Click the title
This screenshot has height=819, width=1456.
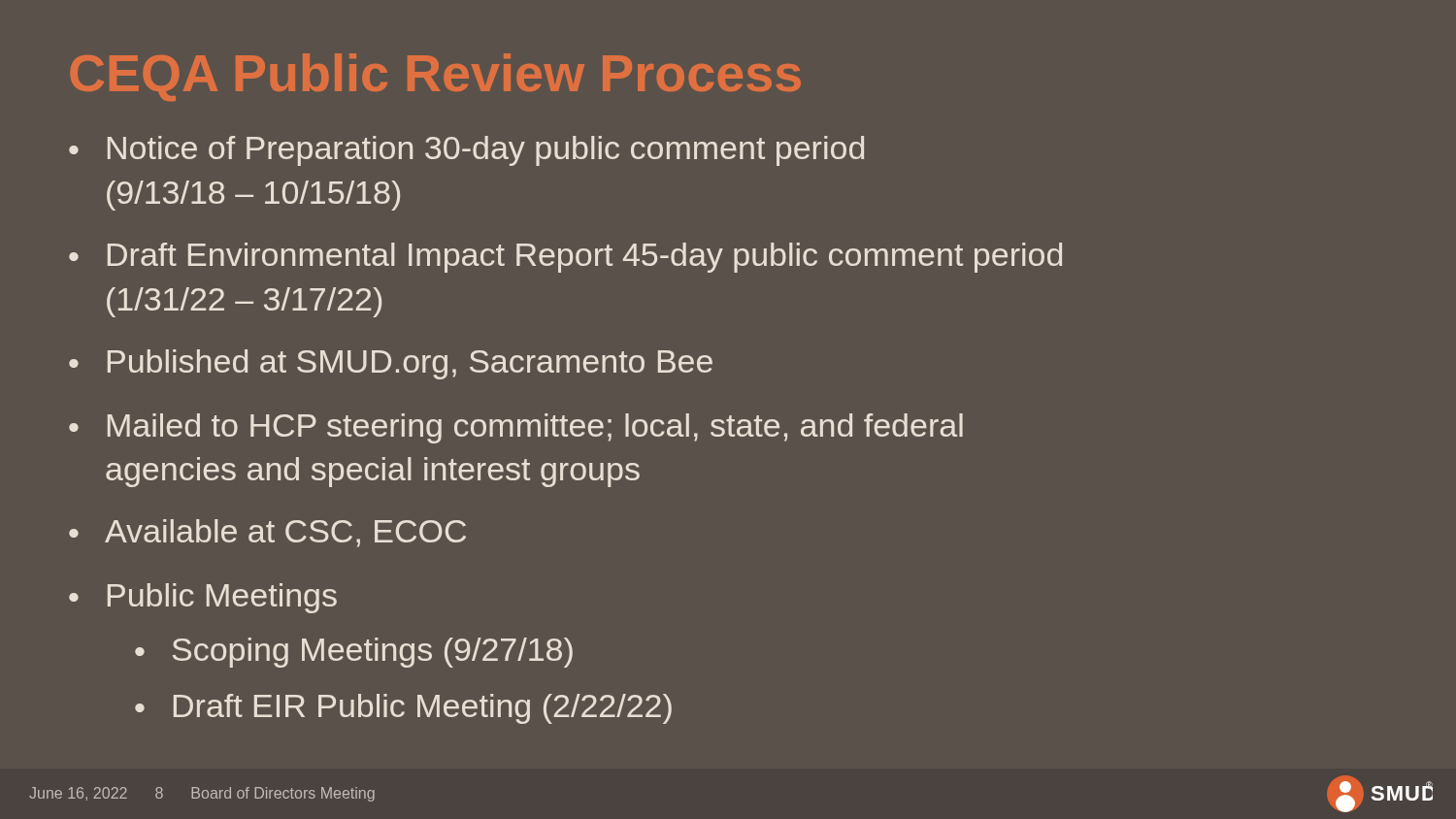coord(435,73)
